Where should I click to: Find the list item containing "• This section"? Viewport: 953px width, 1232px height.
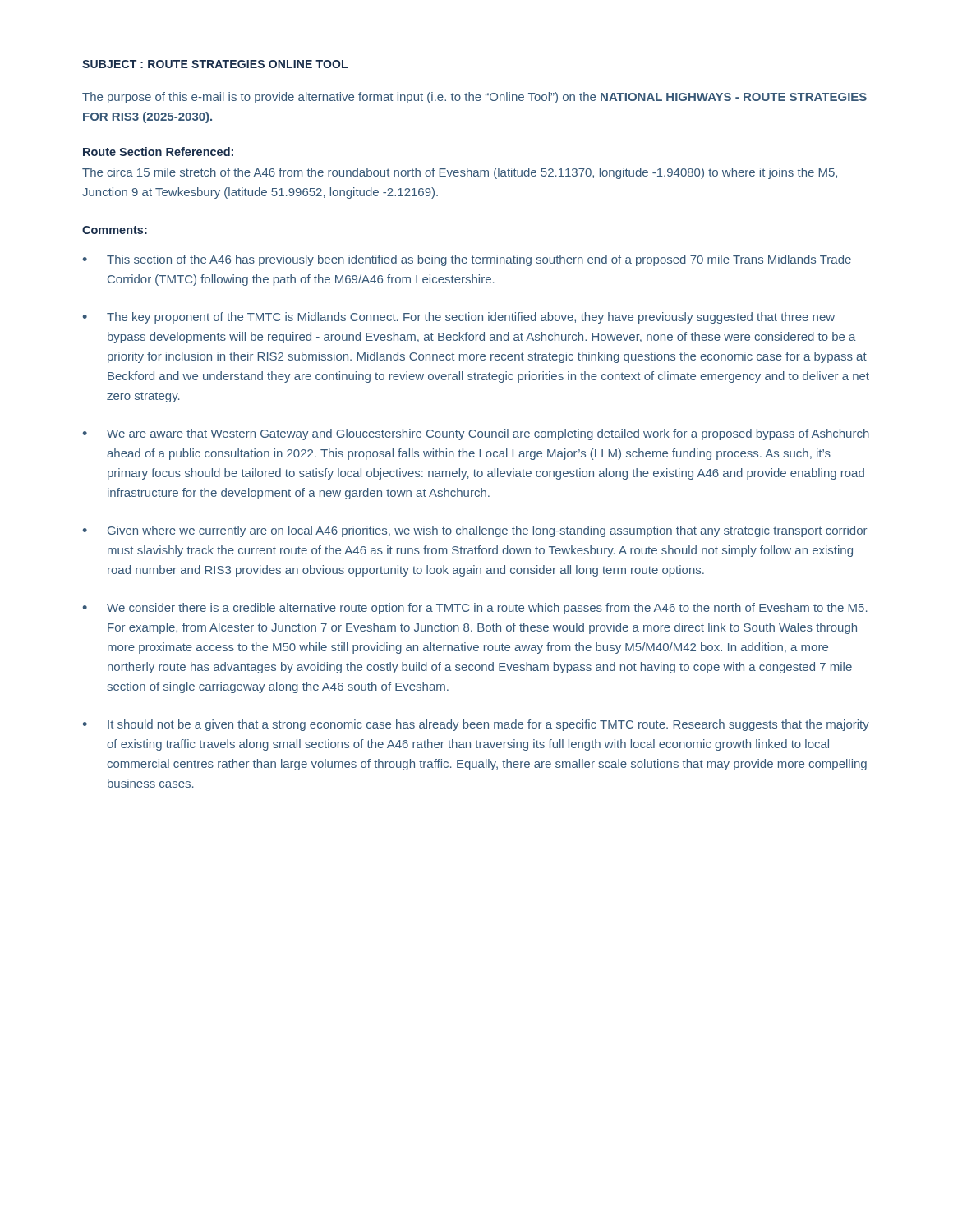[476, 269]
